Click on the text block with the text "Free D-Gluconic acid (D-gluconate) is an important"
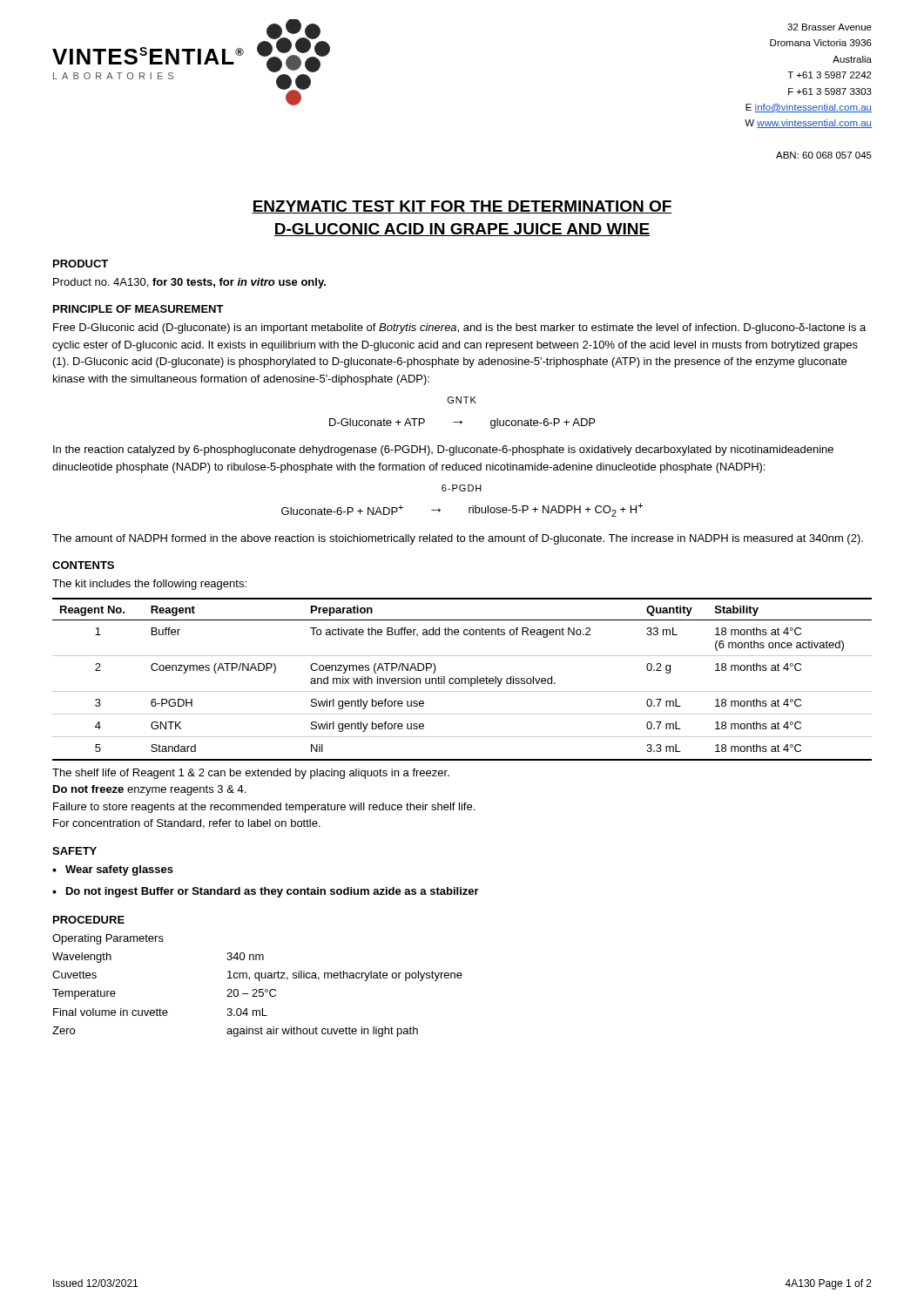The height and width of the screenshot is (1307, 924). tap(459, 353)
